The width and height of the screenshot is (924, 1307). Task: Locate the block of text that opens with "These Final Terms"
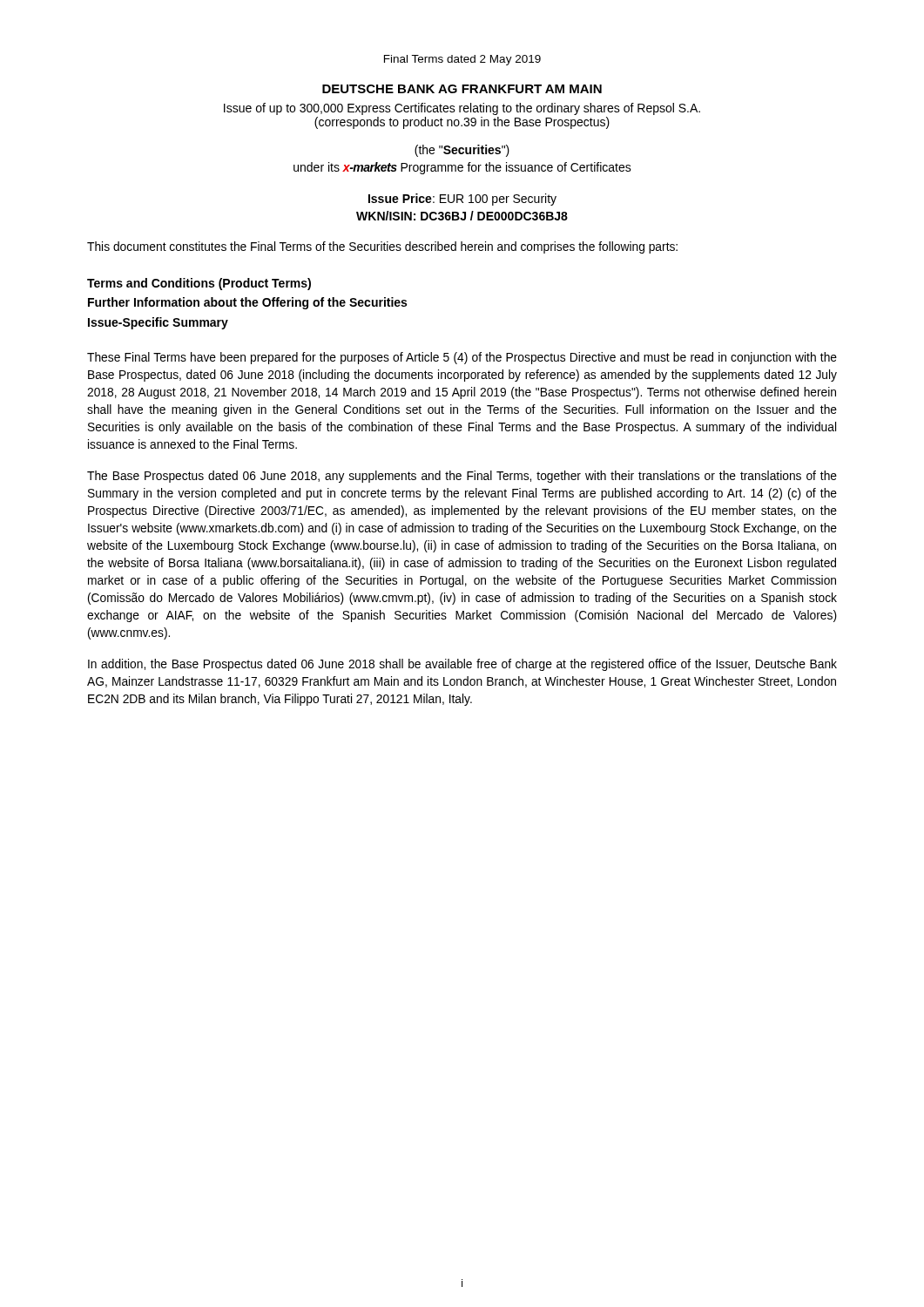tap(462, 401)
